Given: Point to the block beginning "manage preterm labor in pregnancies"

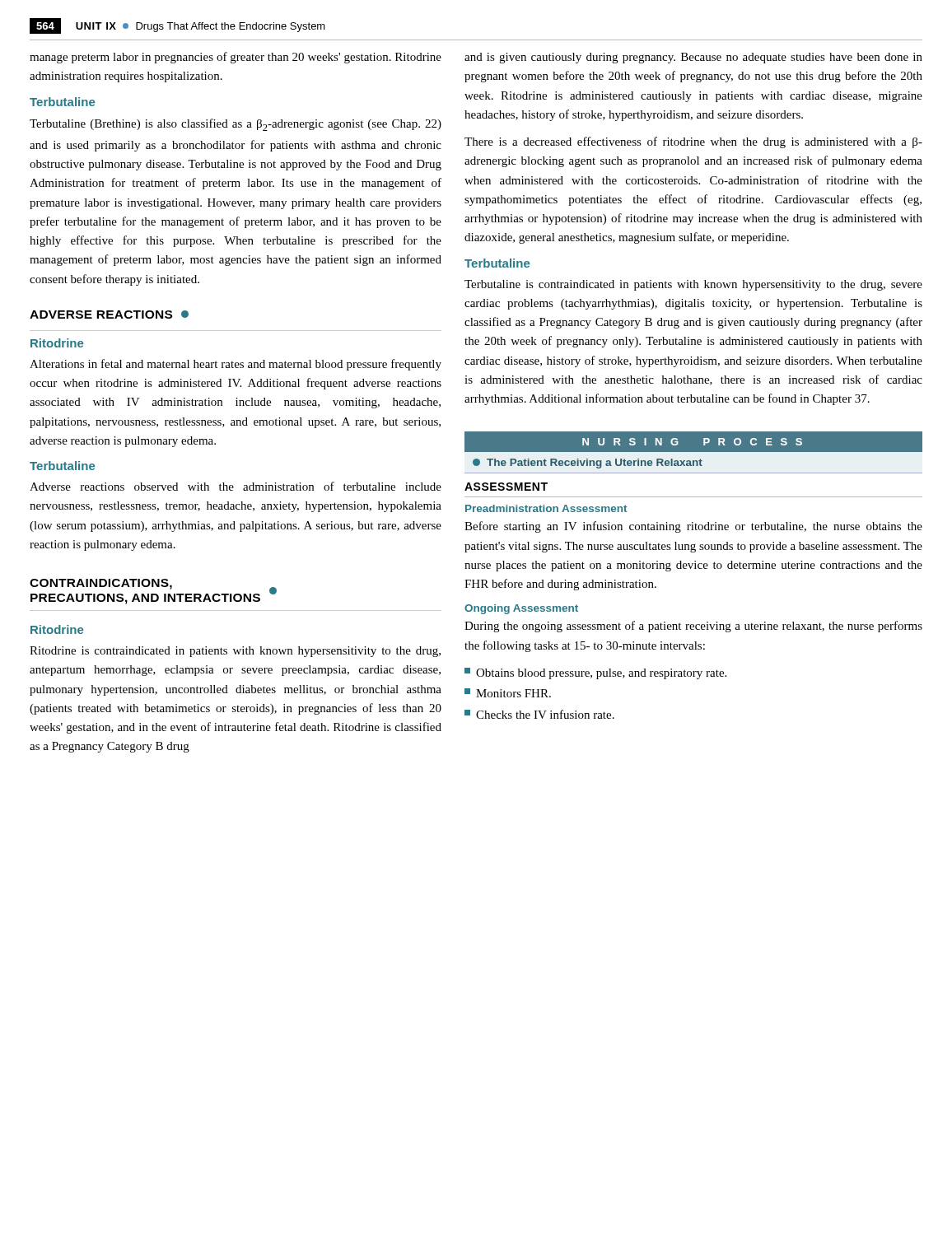Looking at the screenshot, I should pos(236,67).
